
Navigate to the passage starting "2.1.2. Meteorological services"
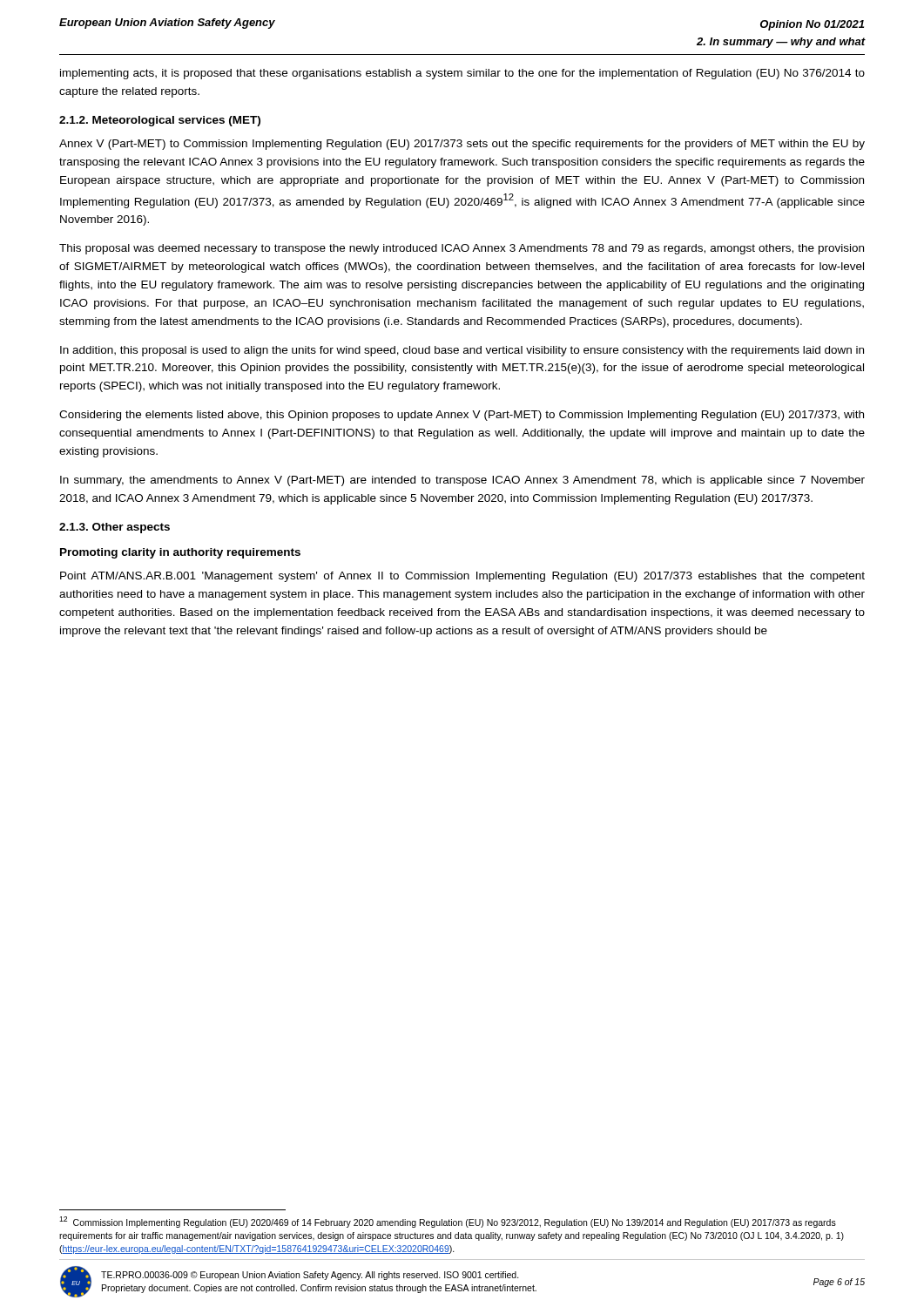click(x=160, y=120)
